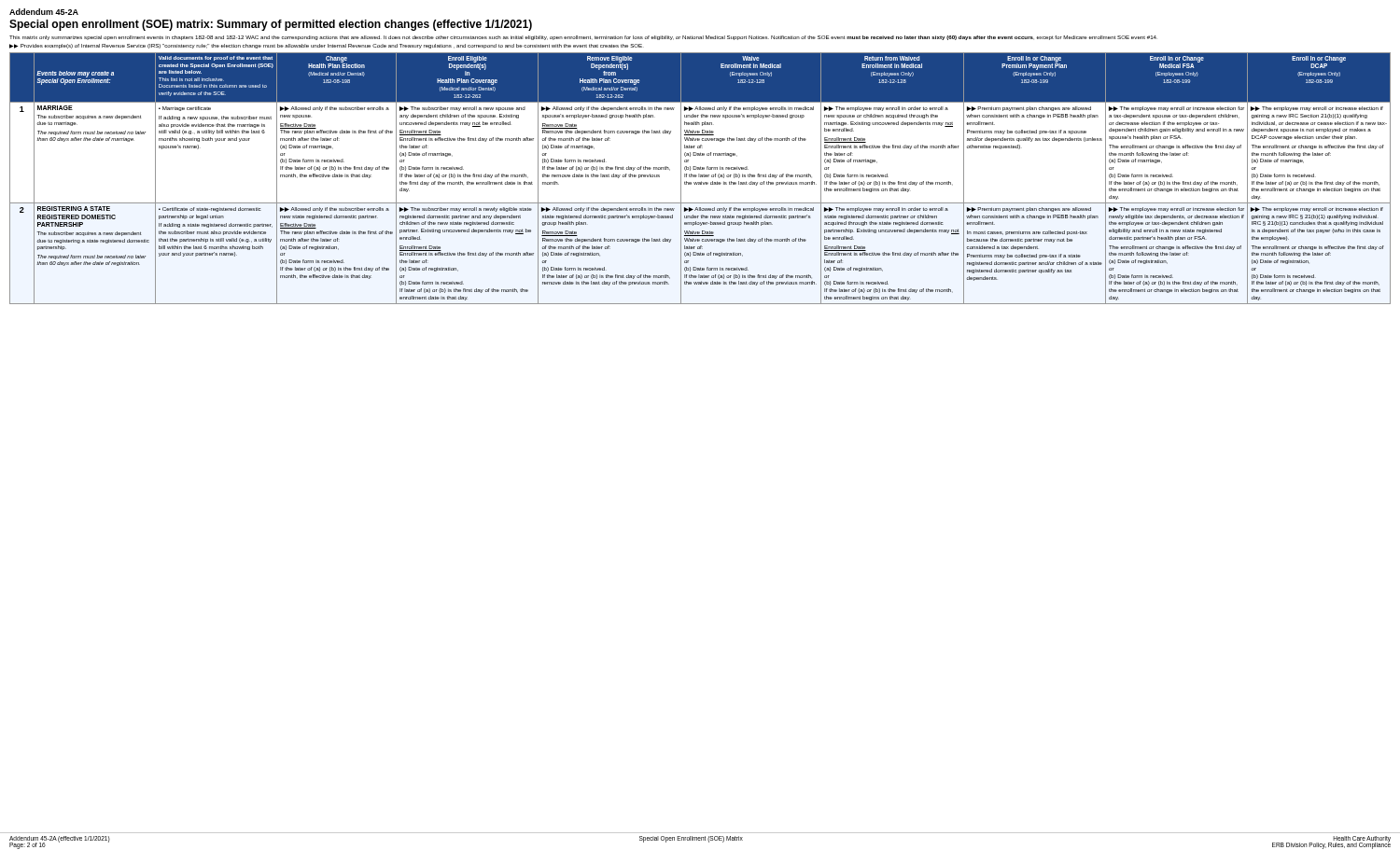The height and width of the screenshot is (850, 1400).
Task: Find the region starting "Special open enrollment (SOE) matrix: Summary of permitted"
Action: pyautogui.click(x=271, y=24)
